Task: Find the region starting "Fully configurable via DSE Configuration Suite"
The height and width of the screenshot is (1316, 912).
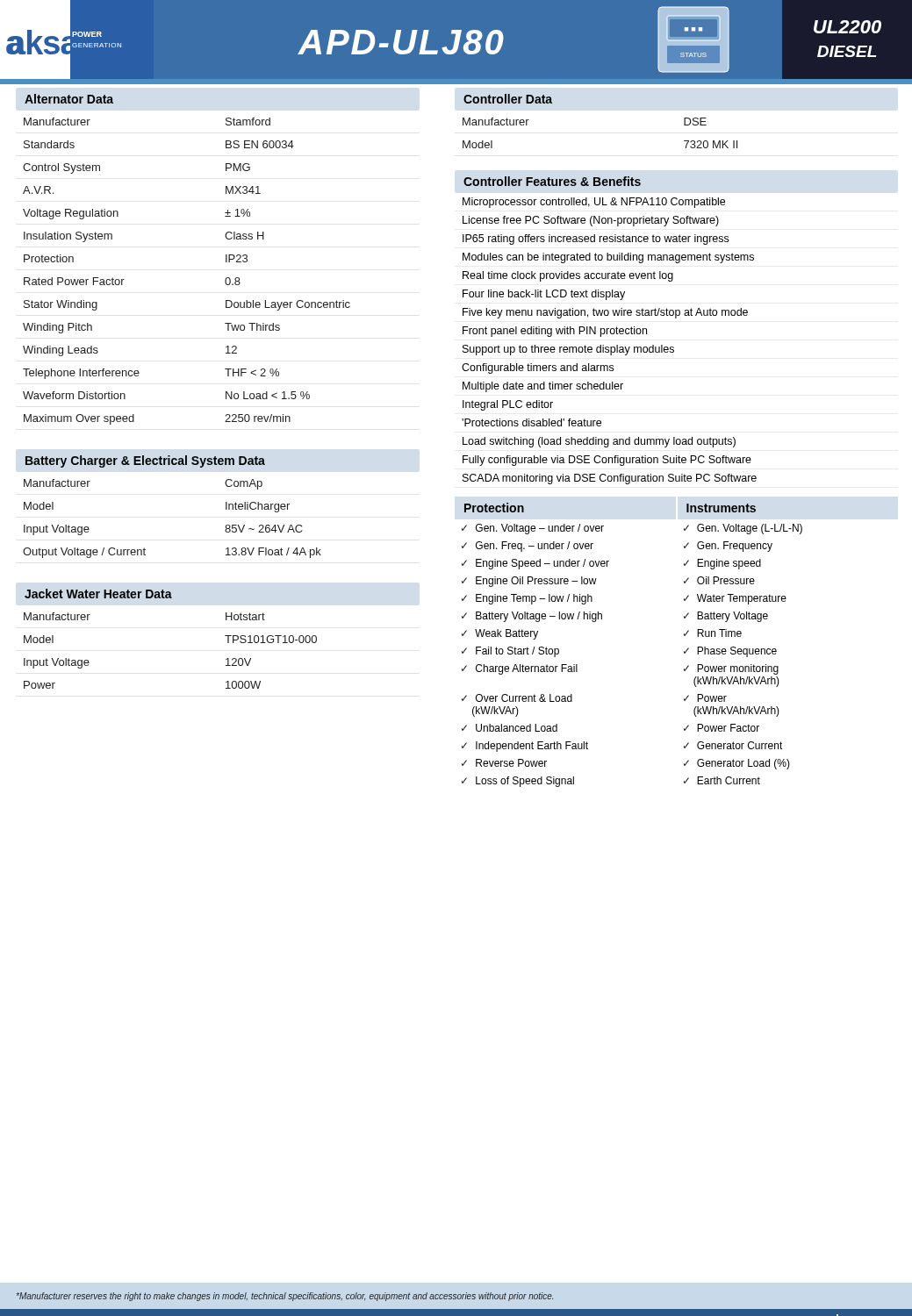Action: click(x=607, y=460)
